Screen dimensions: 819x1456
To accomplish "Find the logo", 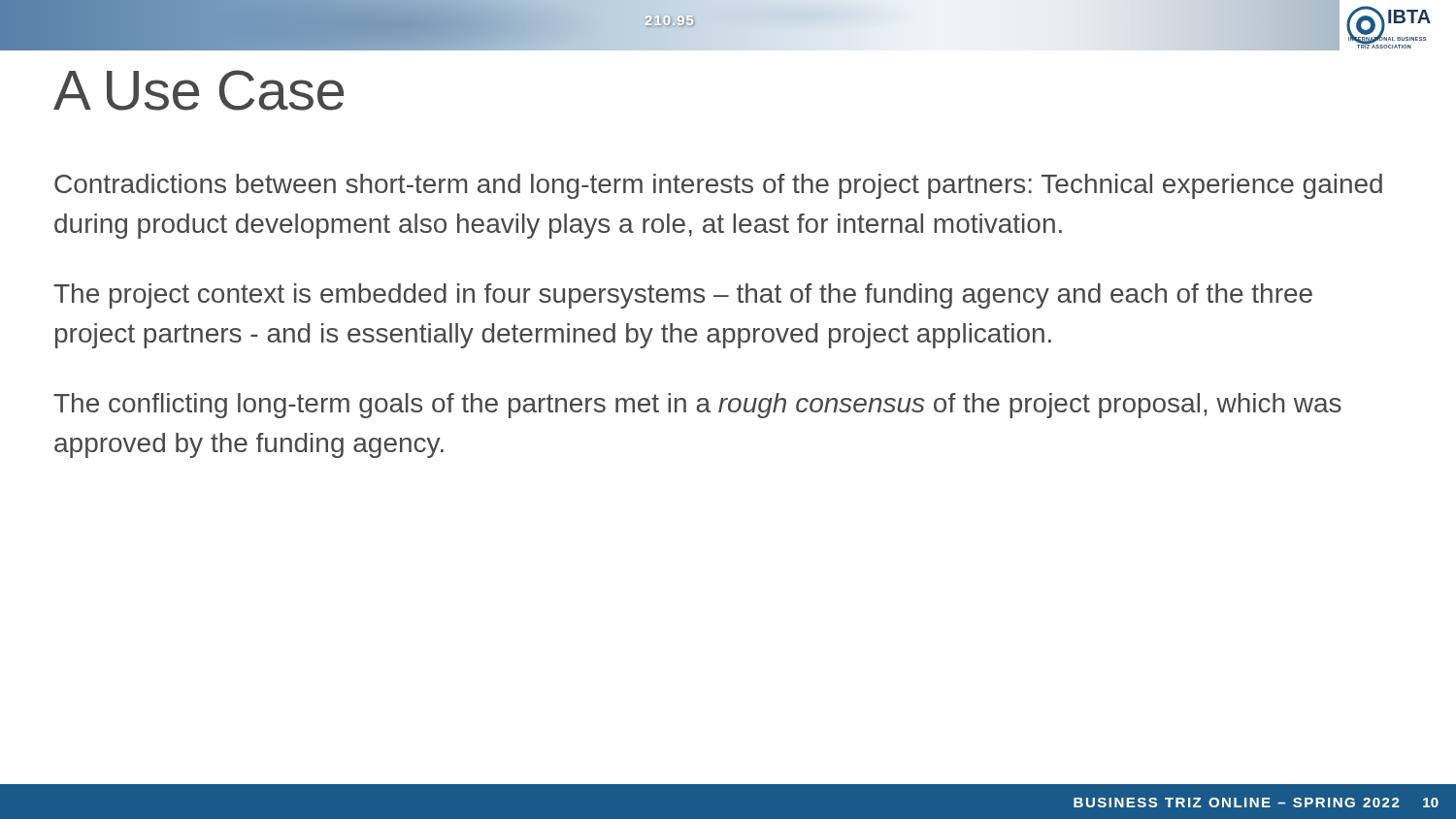I will click(x=1398, y=34).
